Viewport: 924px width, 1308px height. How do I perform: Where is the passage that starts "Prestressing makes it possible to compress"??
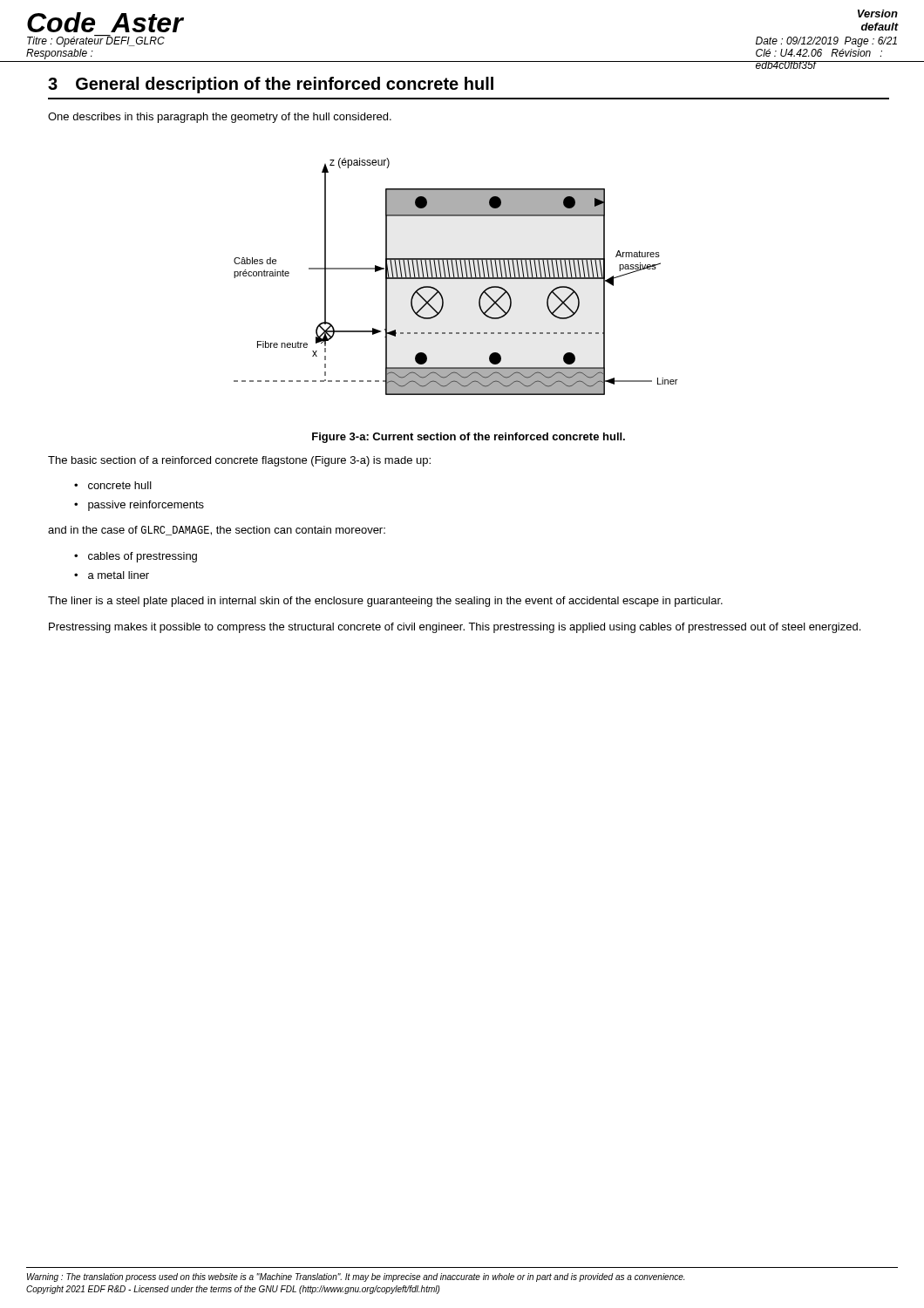coord(455,626)
